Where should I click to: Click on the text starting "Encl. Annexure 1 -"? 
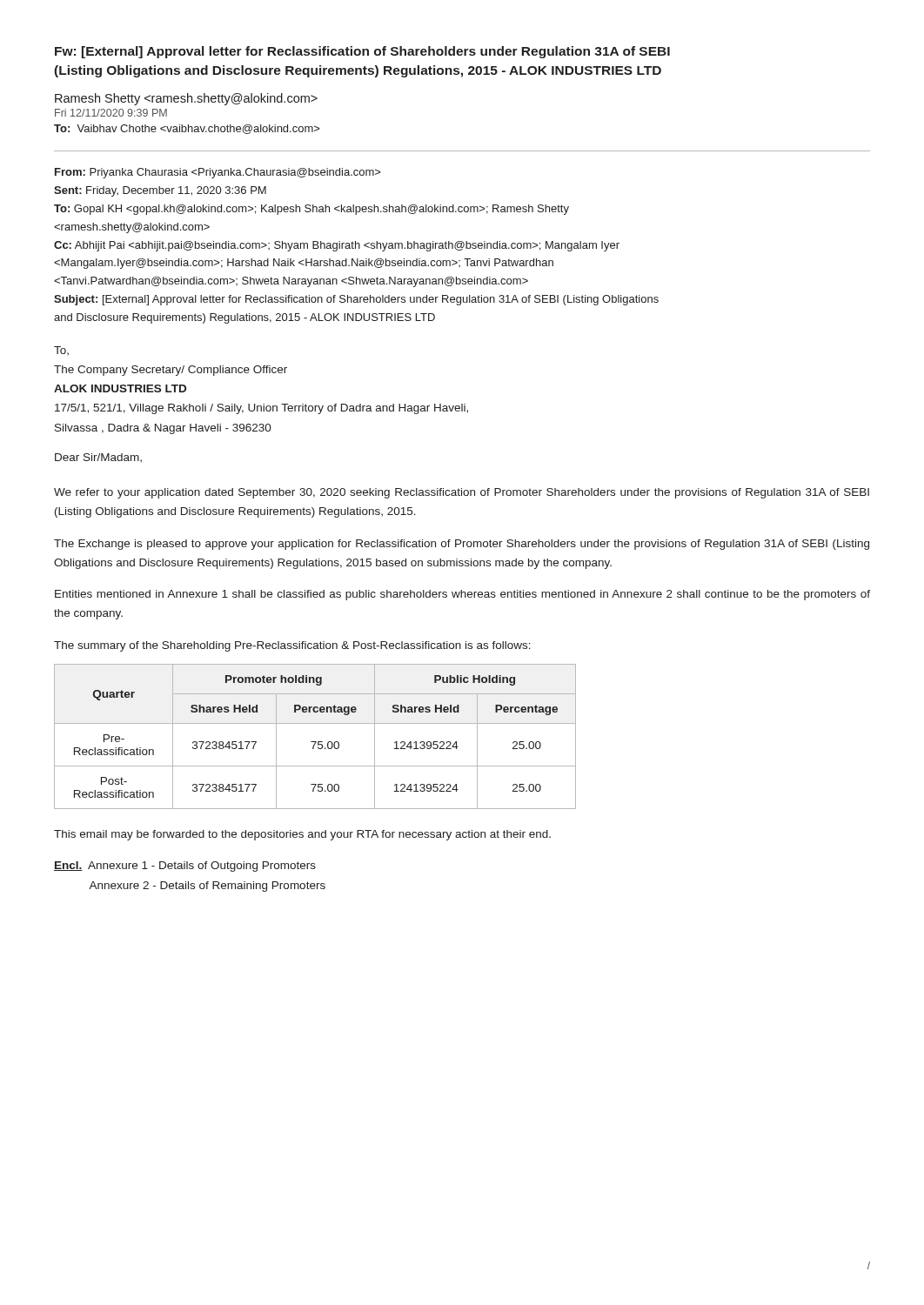pyautogui.click(x=190, y=875)
